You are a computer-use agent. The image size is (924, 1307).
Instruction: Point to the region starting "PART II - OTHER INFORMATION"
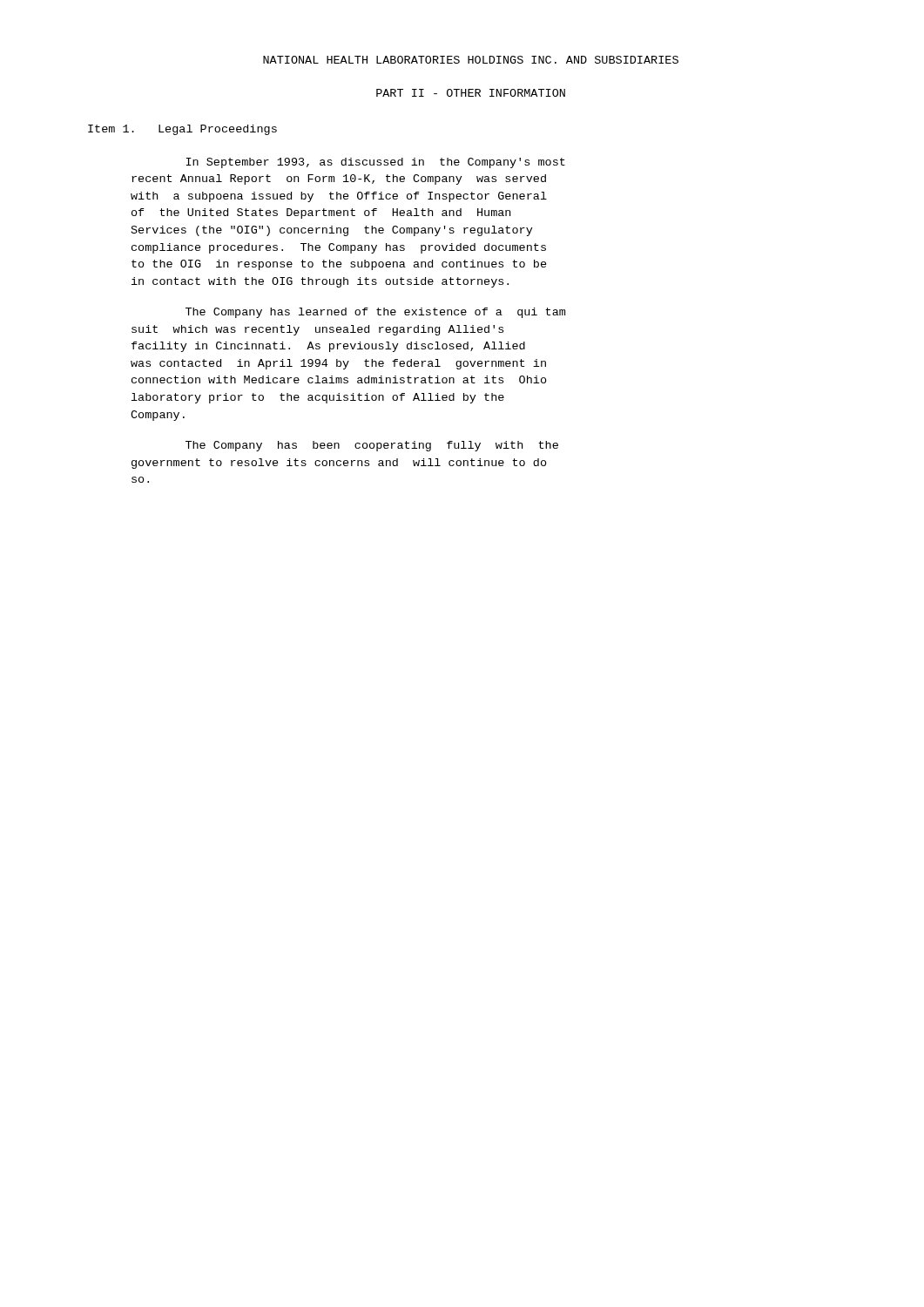471,93
